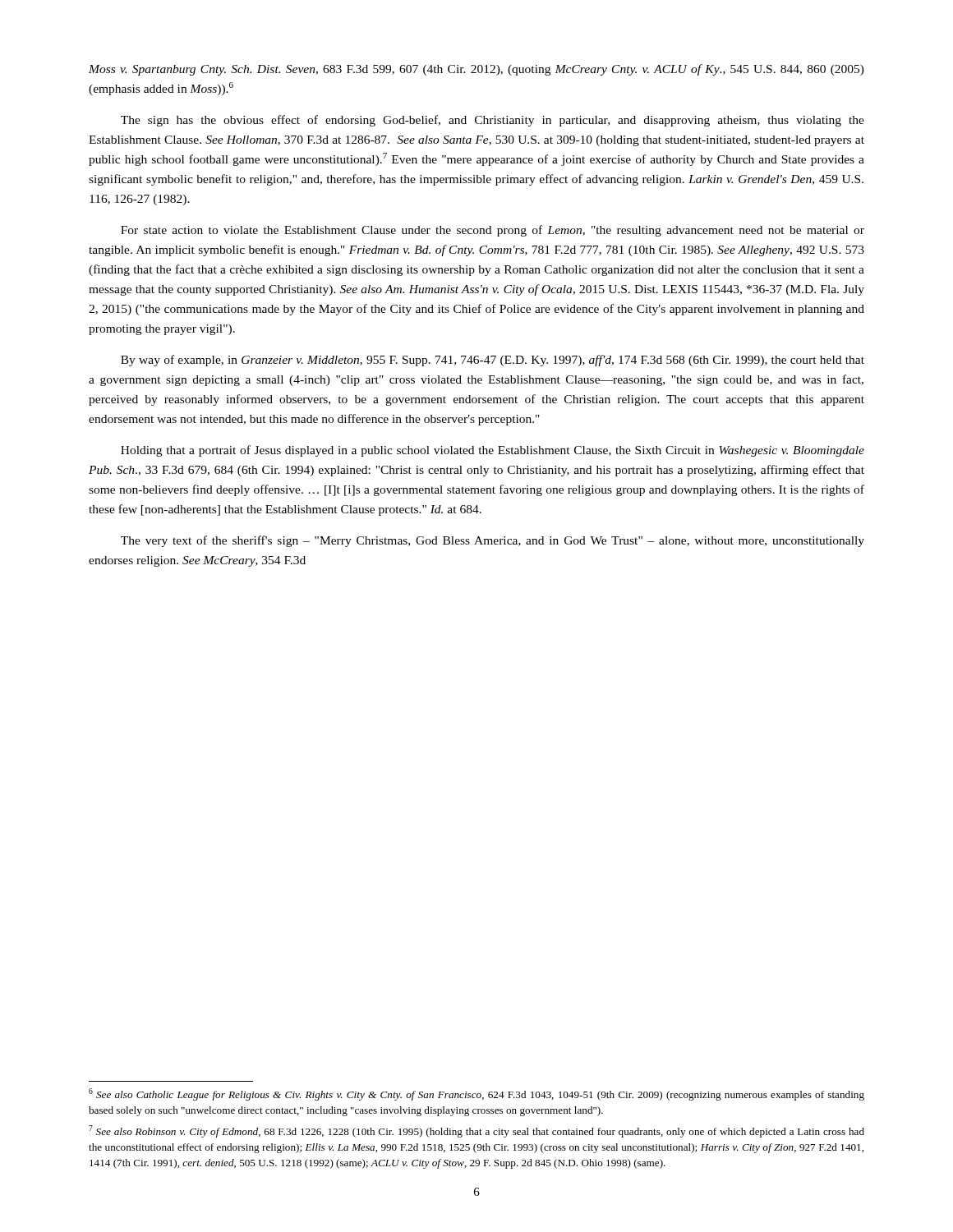Navigate to the passage starting "6 See also Catholic League"
The width and height of the screenshot is (953, 1232).
(x=476, y=1102)
